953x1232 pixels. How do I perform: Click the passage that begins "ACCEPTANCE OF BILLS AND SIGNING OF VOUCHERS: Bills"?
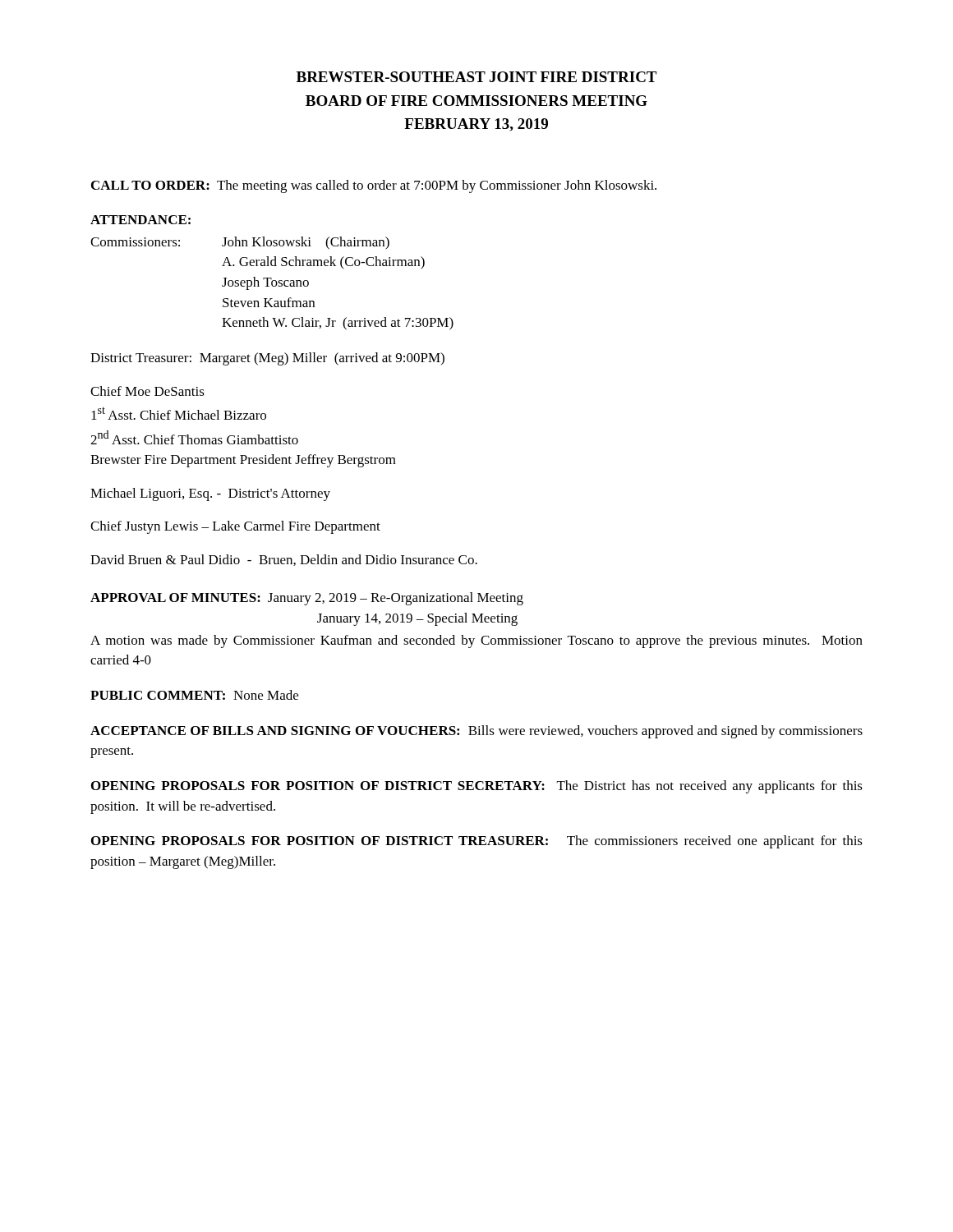tap(476, 740)
